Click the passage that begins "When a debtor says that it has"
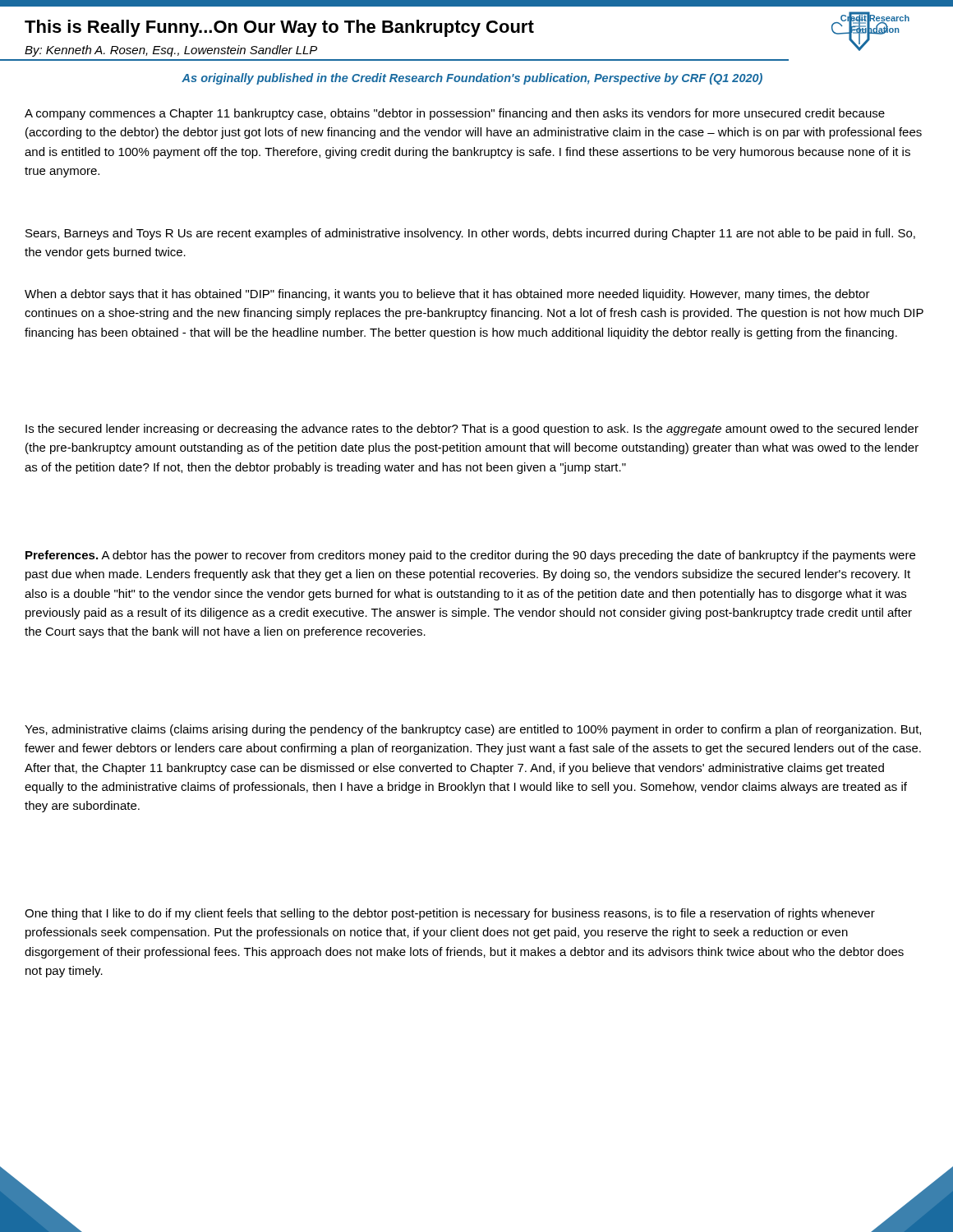The width and height of the screenshot is (953, 1232). point(474,313)
